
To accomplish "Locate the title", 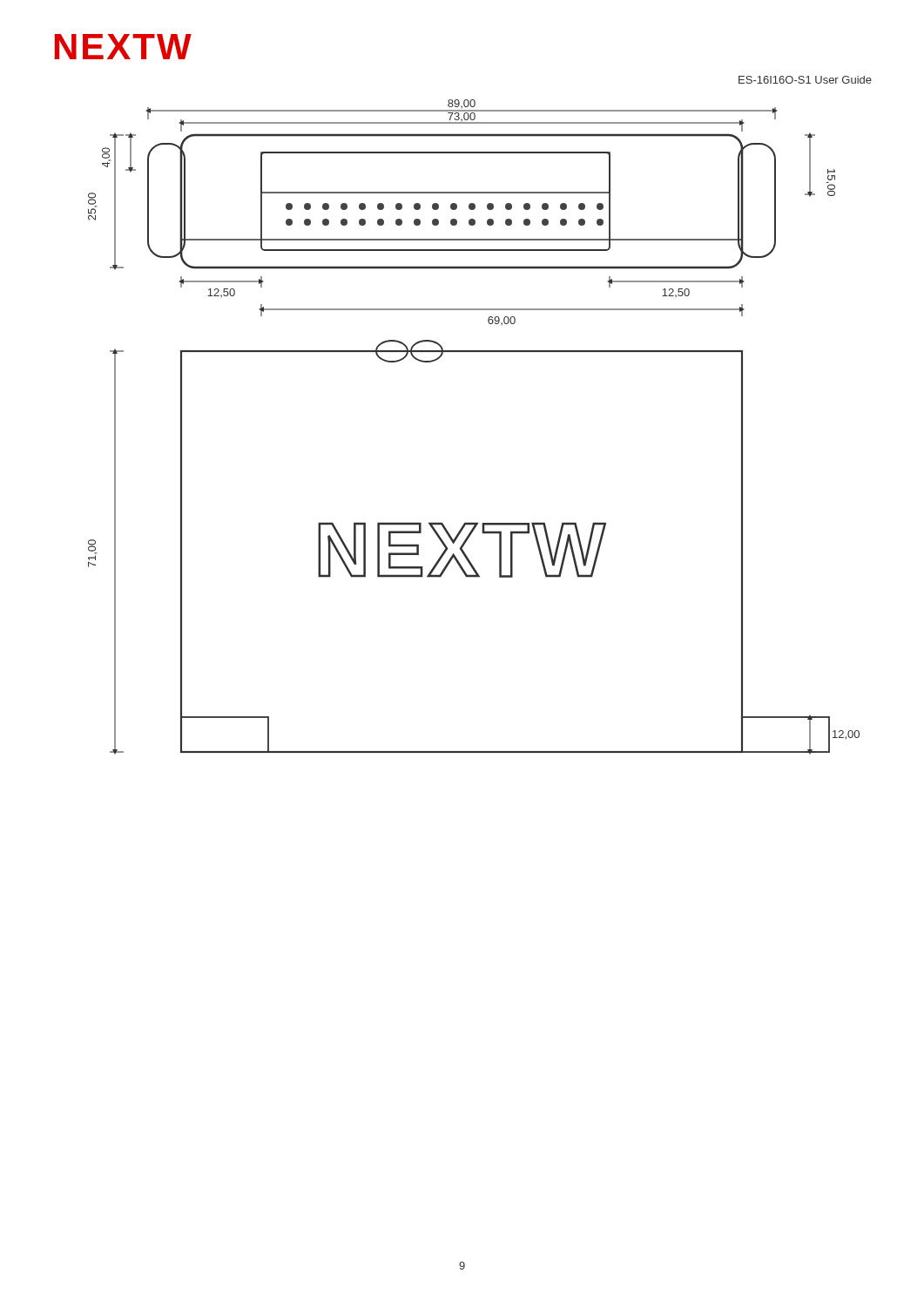I will [123, 47].
